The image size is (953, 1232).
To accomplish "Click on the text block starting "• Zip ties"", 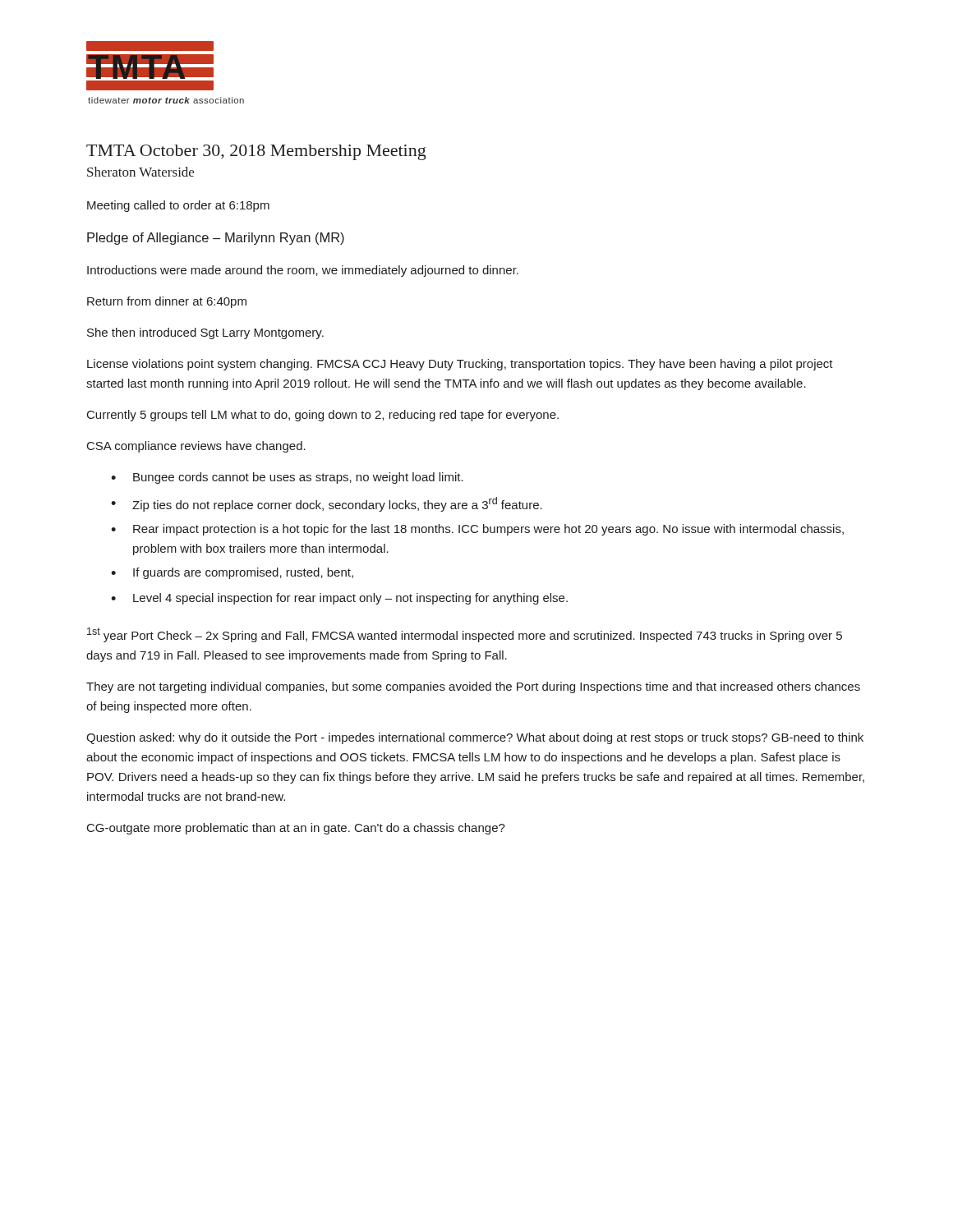I will click(x=327, y=504).
